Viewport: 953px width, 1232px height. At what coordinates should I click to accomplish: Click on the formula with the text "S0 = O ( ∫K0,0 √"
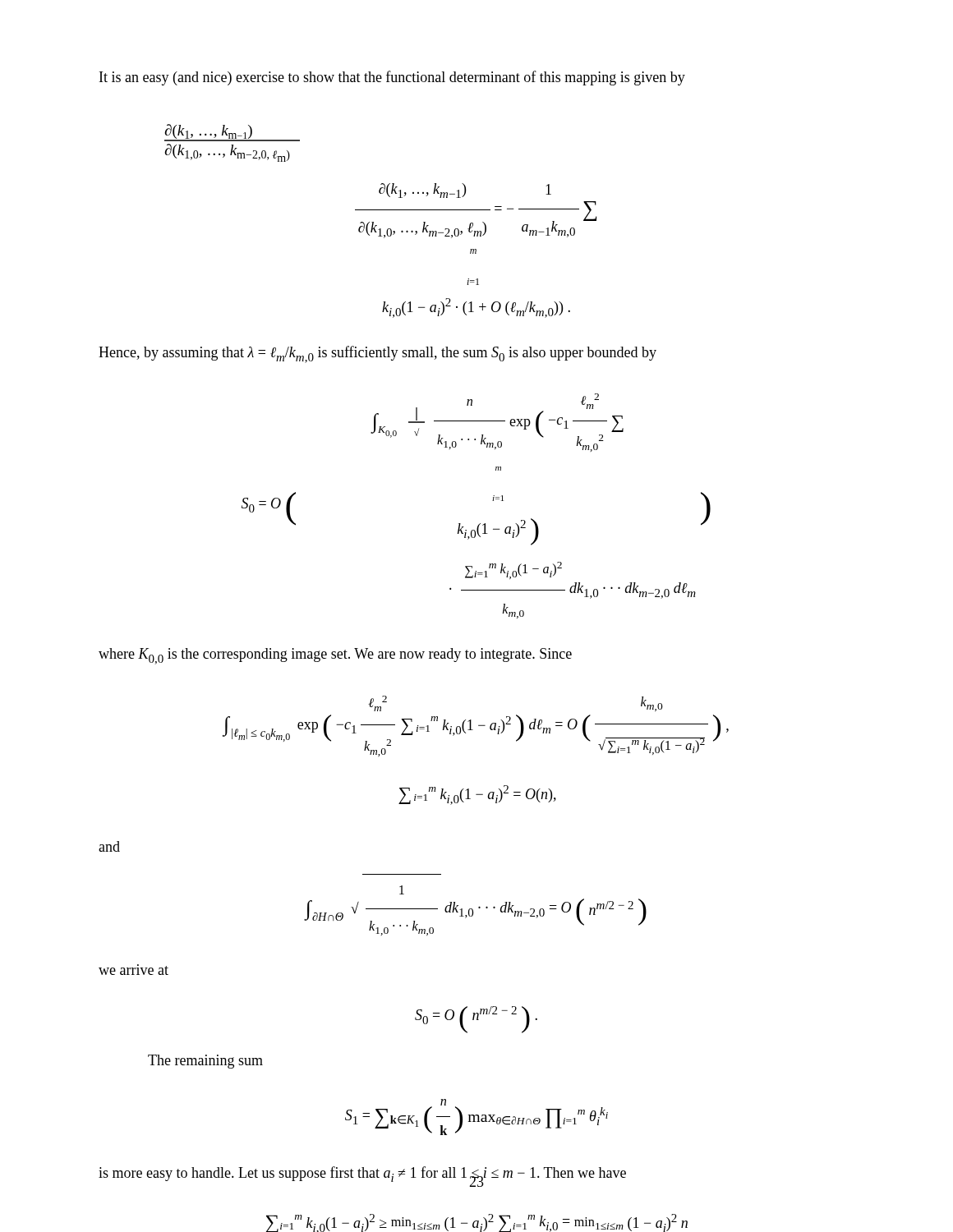click(x=497, y=423)
